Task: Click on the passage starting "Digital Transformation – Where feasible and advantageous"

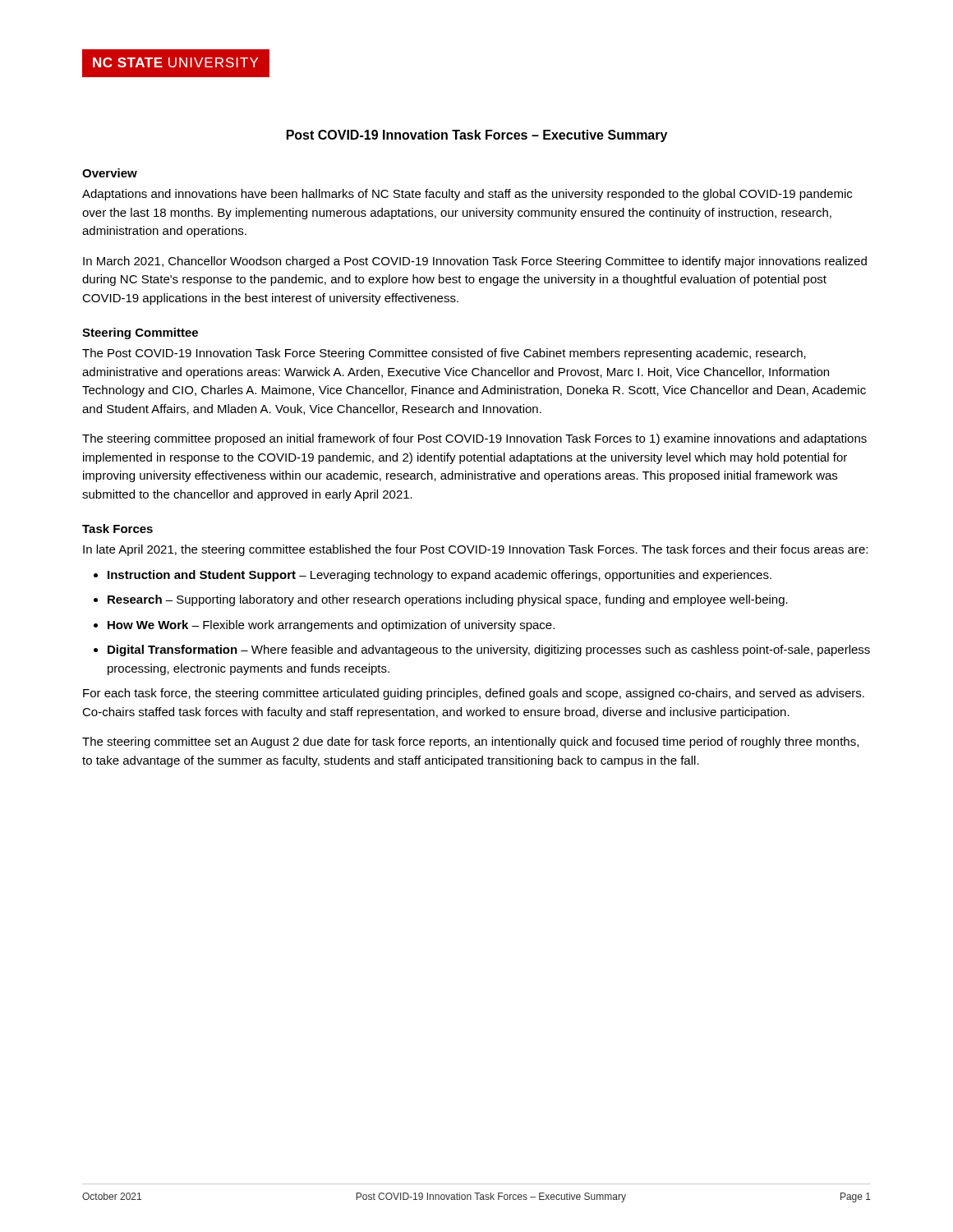Action: point(489,659)
